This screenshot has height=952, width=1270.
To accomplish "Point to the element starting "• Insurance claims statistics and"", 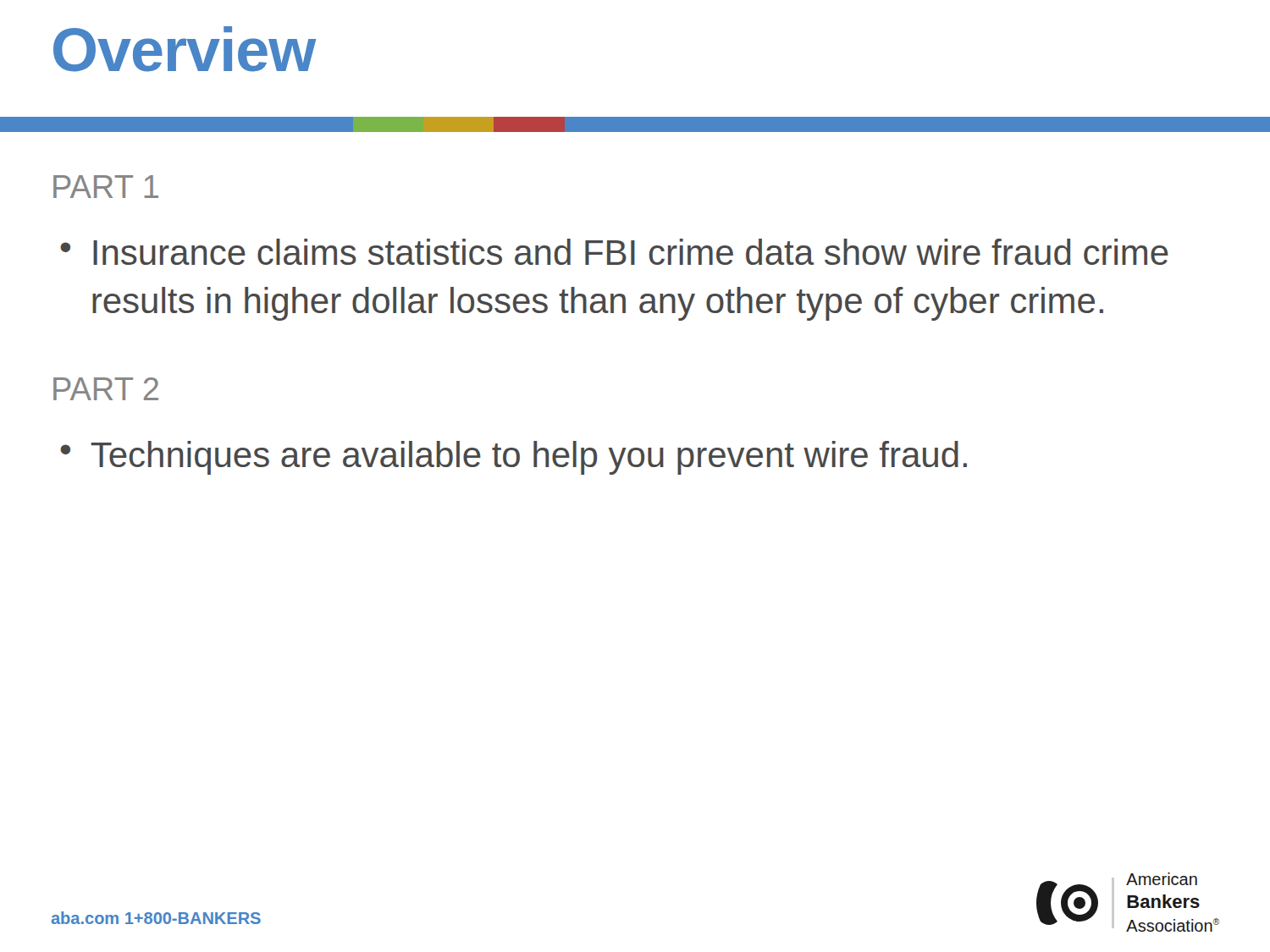I will click(631, 277).
